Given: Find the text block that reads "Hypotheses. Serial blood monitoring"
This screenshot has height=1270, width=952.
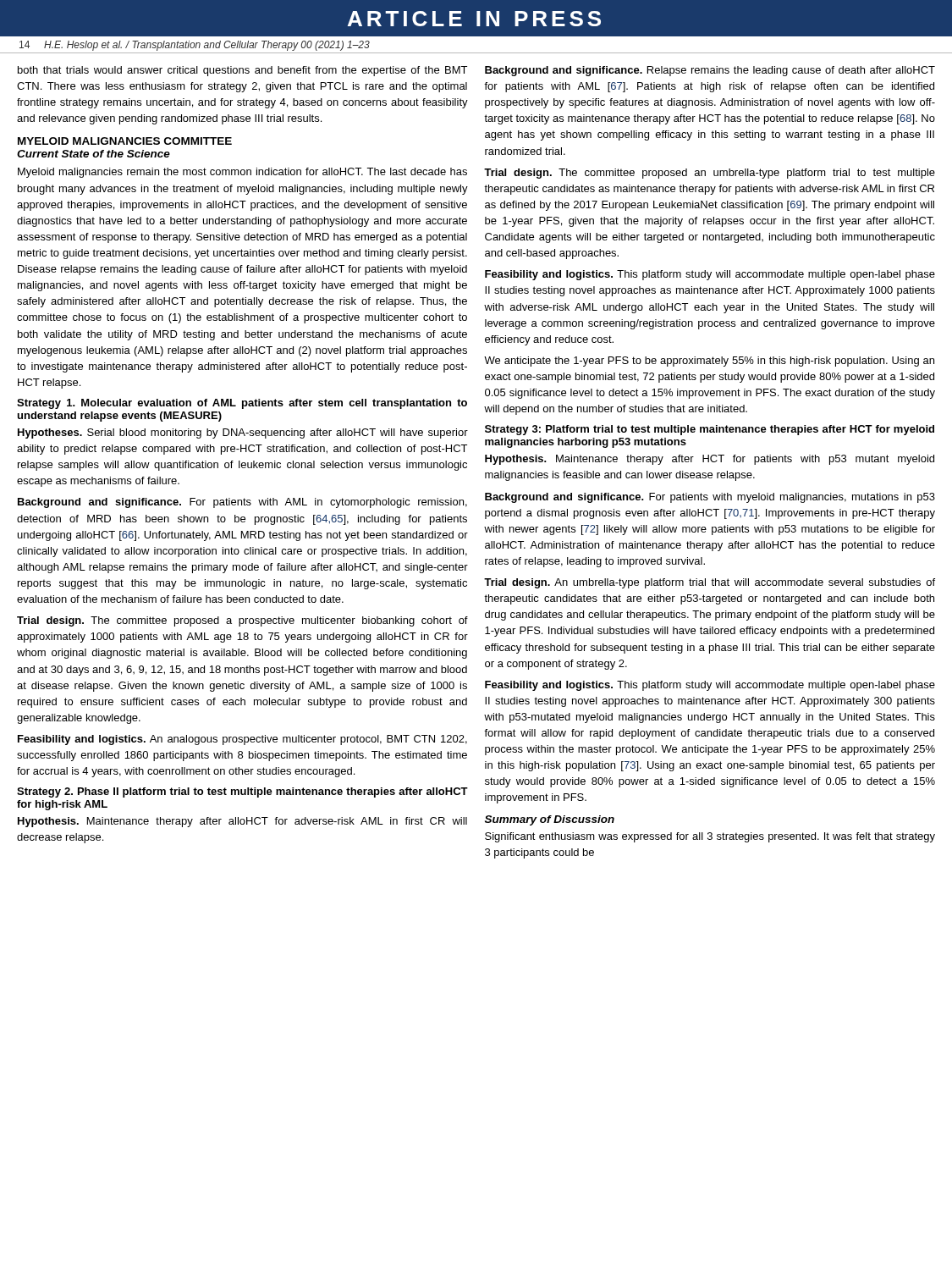Looking at the screenshot, I should tap(242, 456).
